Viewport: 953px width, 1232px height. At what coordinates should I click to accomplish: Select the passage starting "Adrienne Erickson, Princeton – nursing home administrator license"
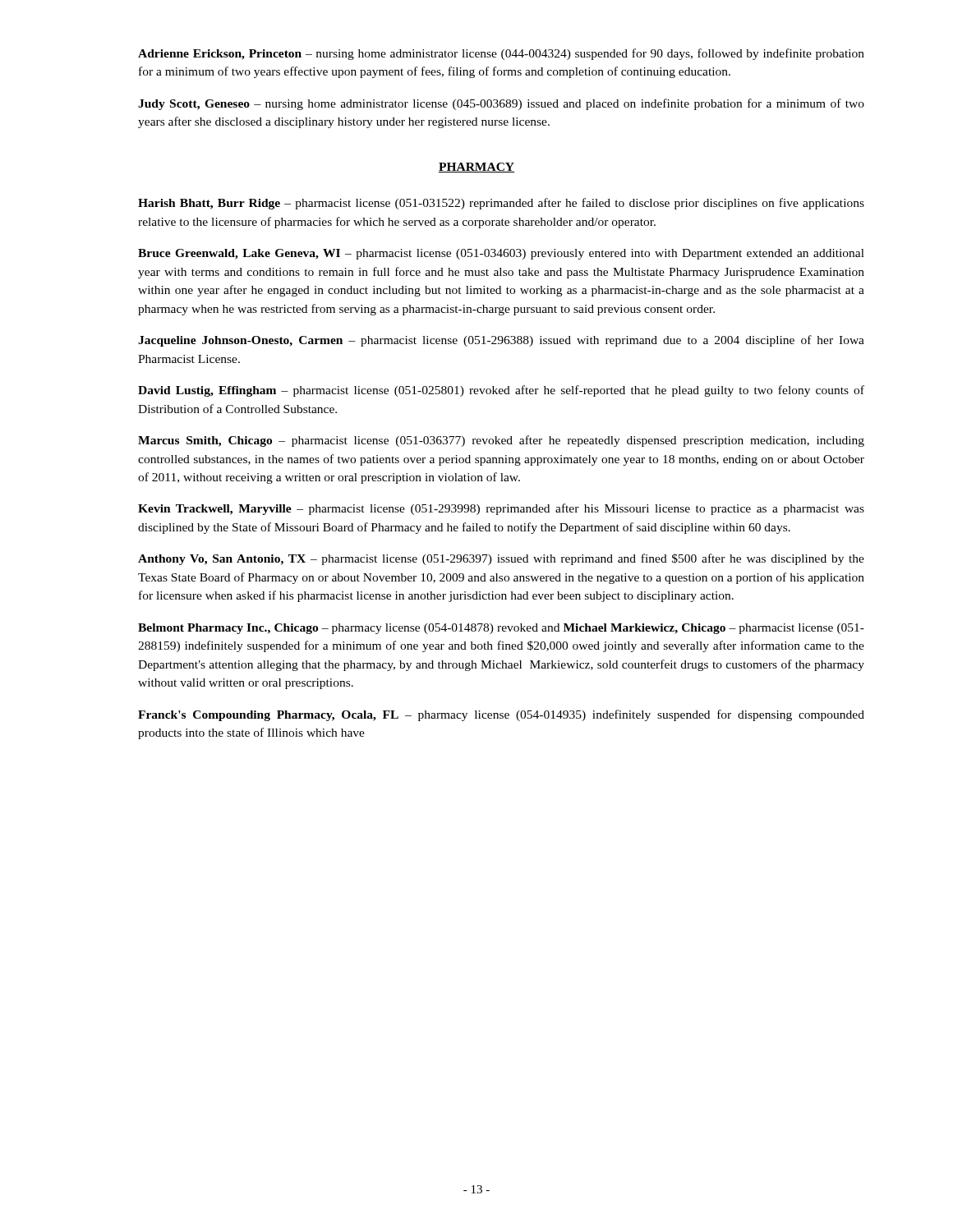pos(476,63)
